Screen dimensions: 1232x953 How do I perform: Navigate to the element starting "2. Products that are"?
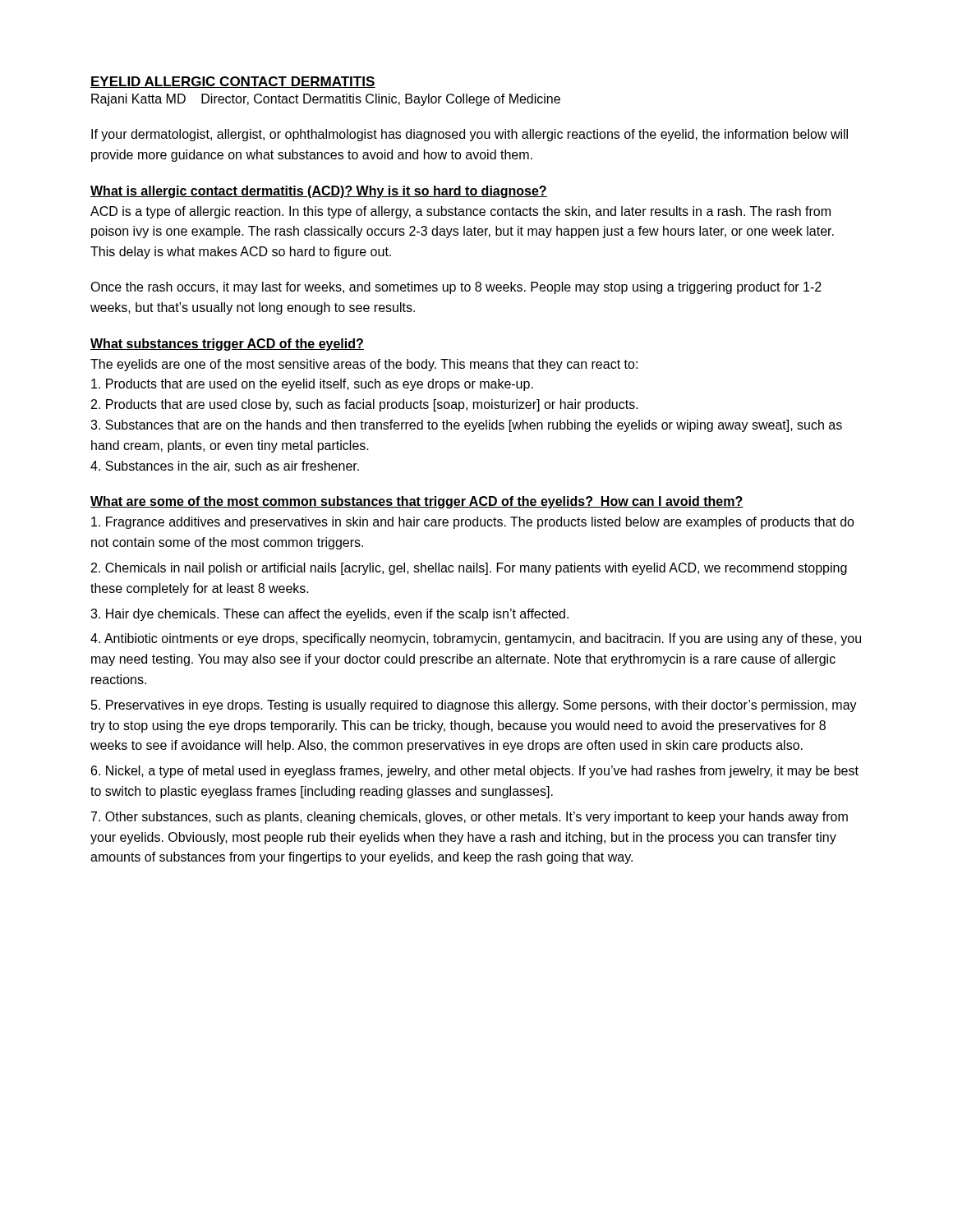[365, 405]
